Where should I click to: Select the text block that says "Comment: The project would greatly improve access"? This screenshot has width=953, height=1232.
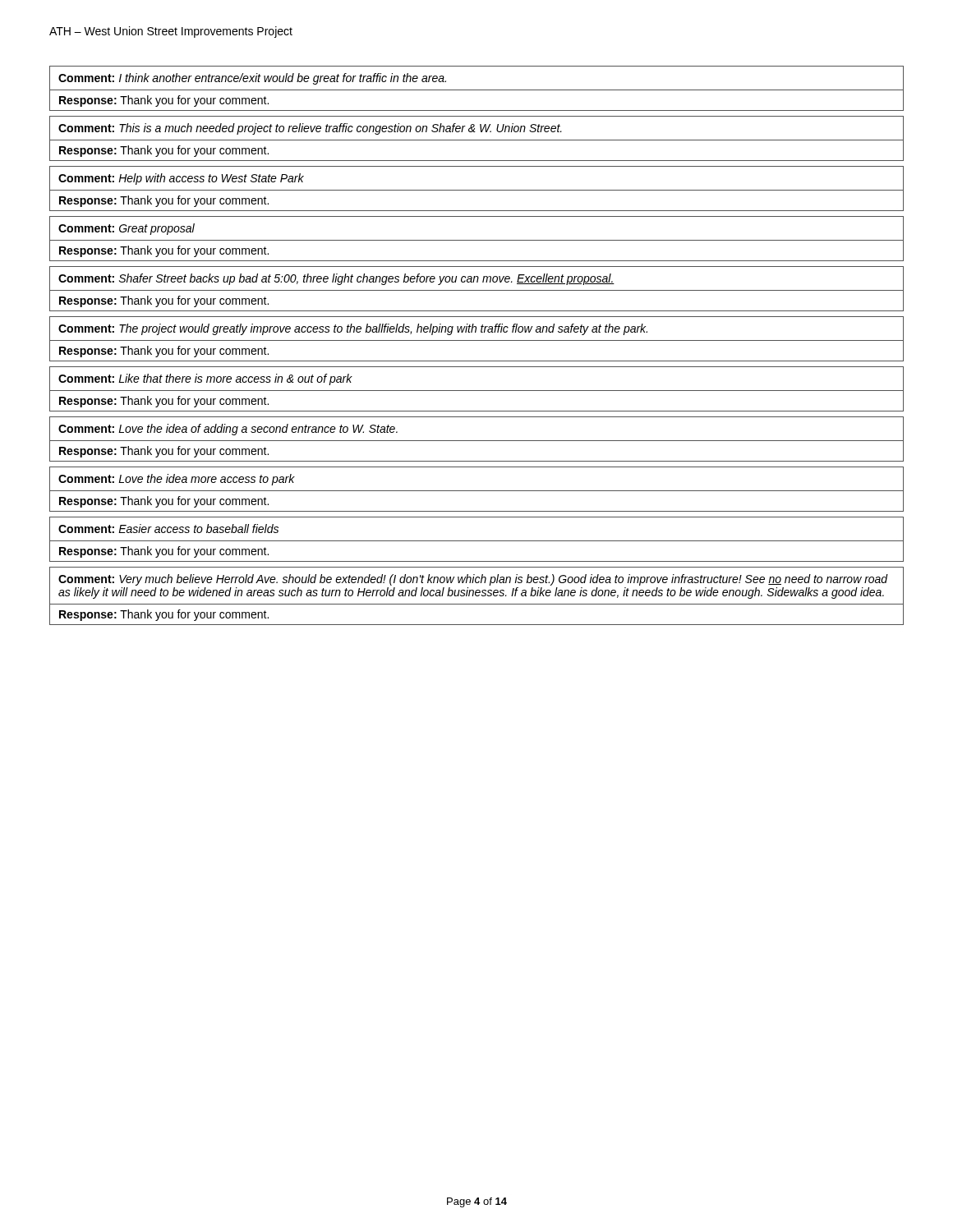coord(354,329)
